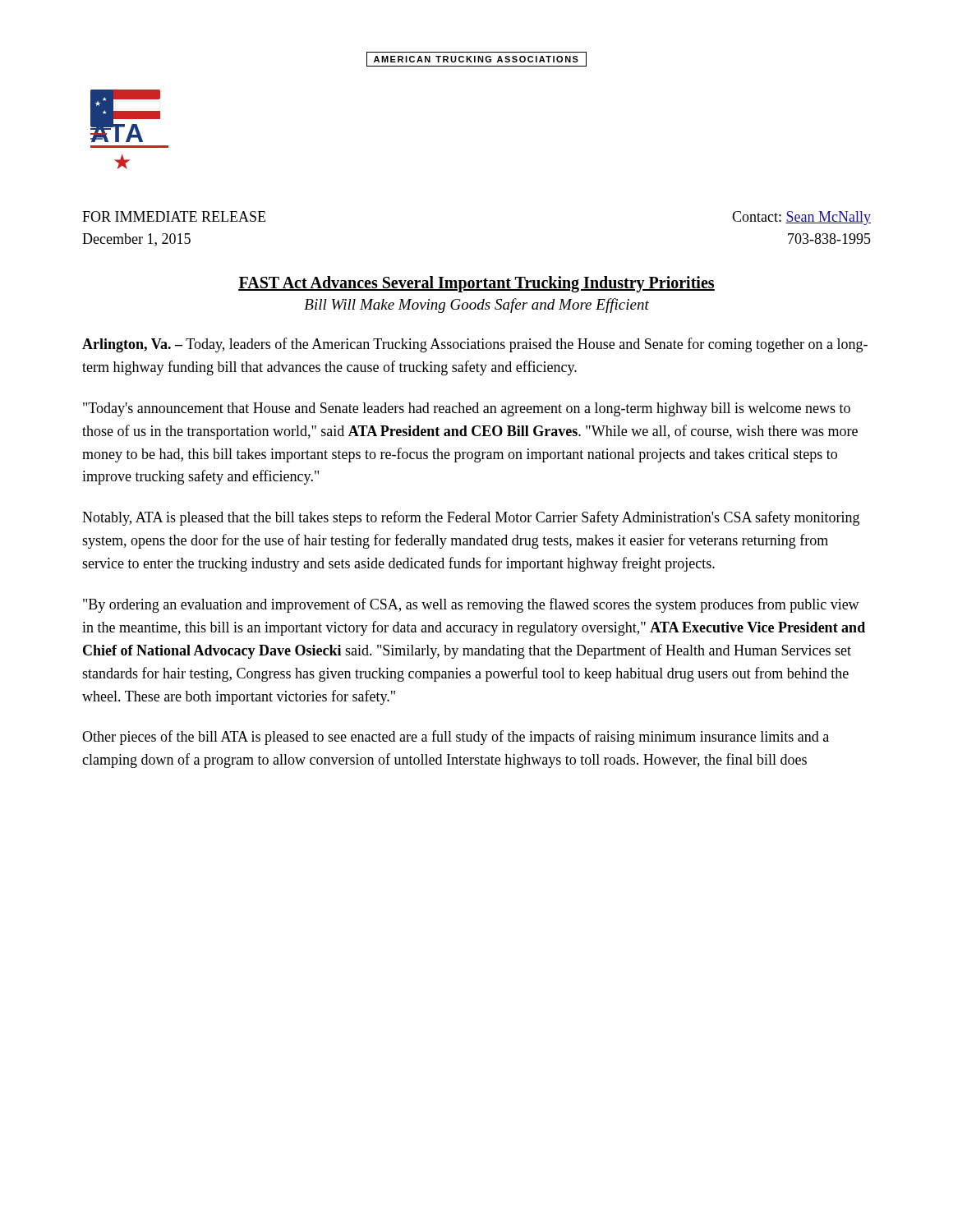953x1232 pixels.
Task: Locate the text block containing "FOR IMMEDIATE RELEASE December 1,"
Action: pos(174,228)
